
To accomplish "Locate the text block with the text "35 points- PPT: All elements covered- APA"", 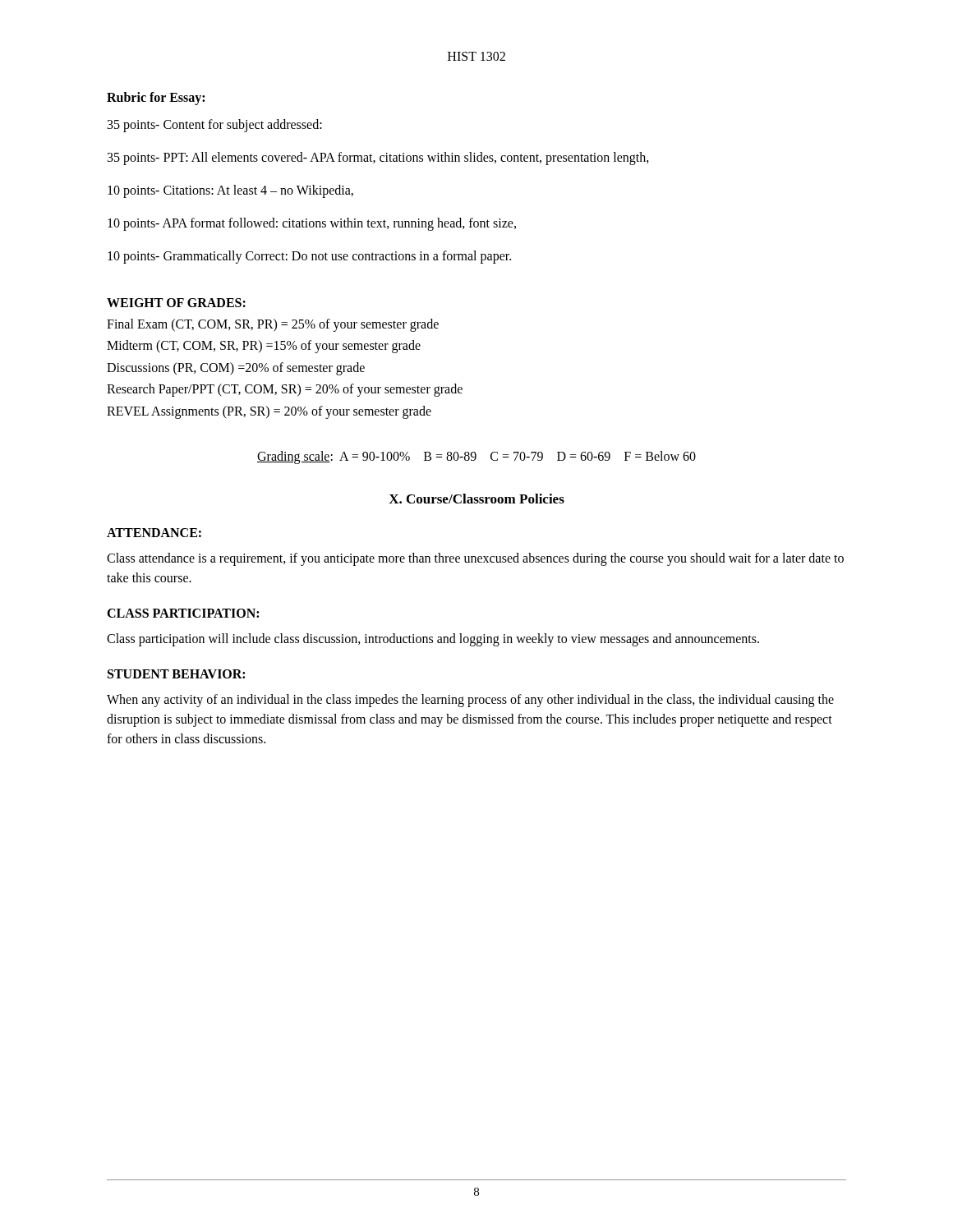I will point(378,157).
